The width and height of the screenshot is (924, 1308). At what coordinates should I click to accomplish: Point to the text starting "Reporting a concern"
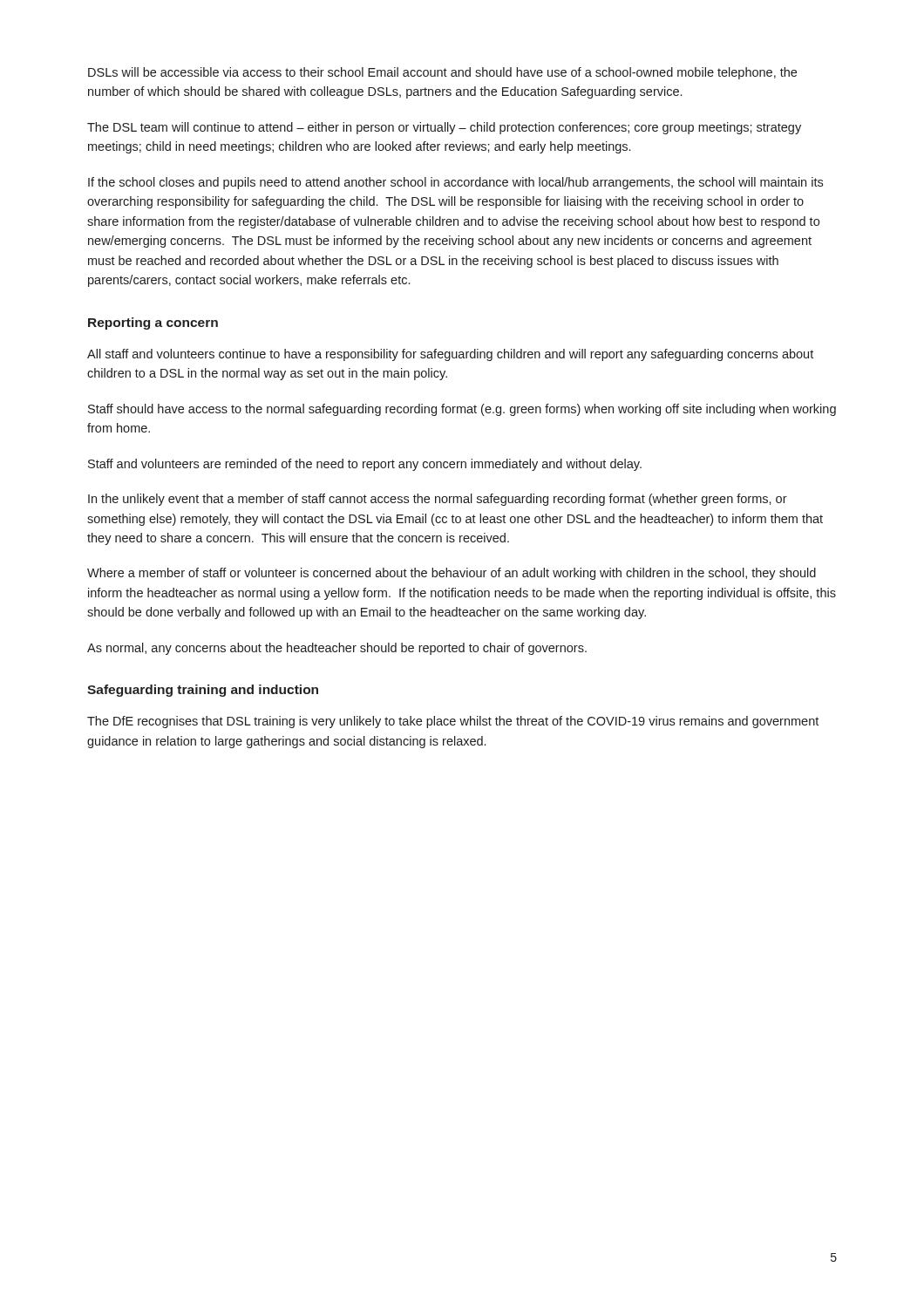click(x=153, y=322)
